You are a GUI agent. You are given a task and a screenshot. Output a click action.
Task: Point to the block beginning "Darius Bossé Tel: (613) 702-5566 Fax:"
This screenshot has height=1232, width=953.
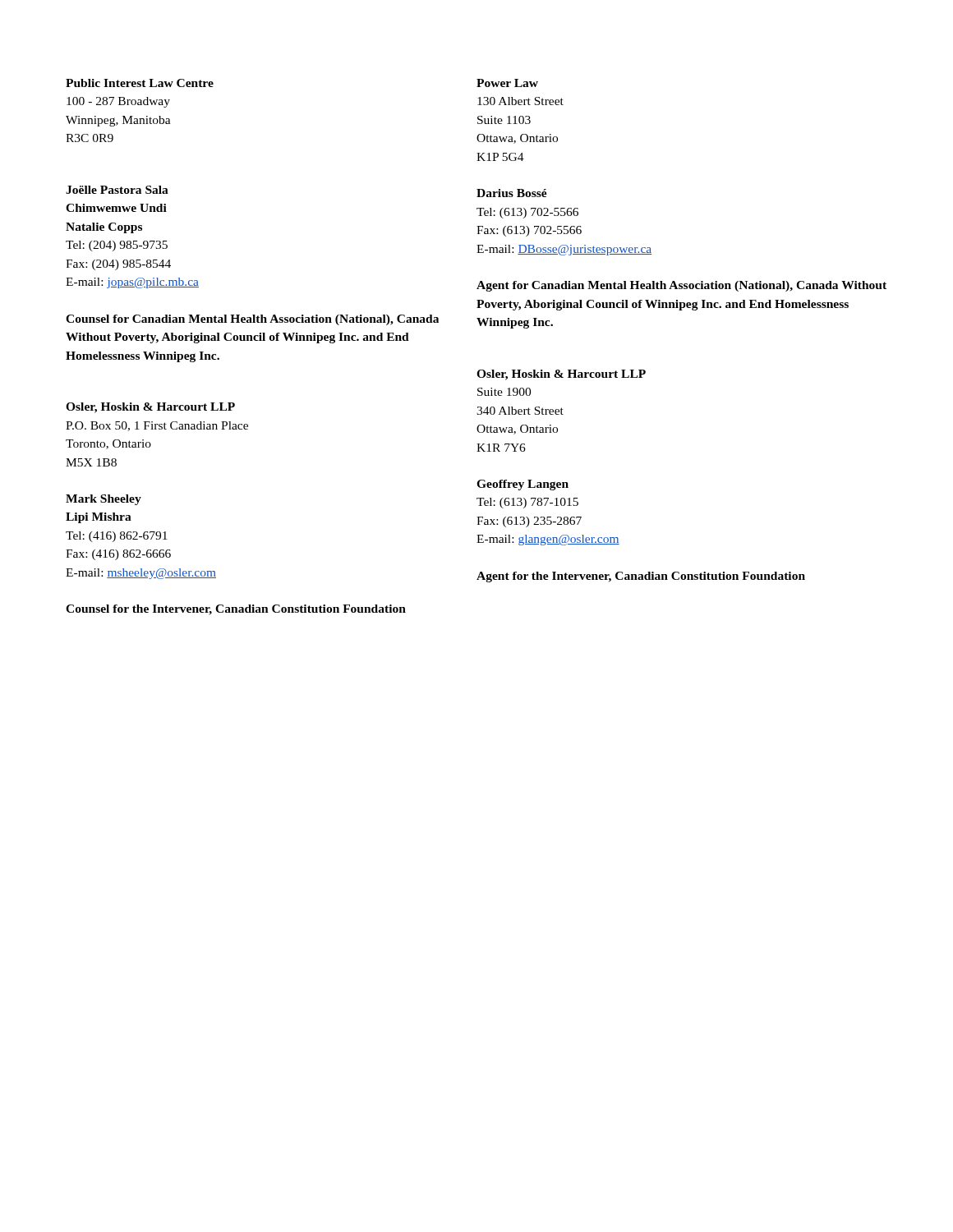tap(512, 193)
